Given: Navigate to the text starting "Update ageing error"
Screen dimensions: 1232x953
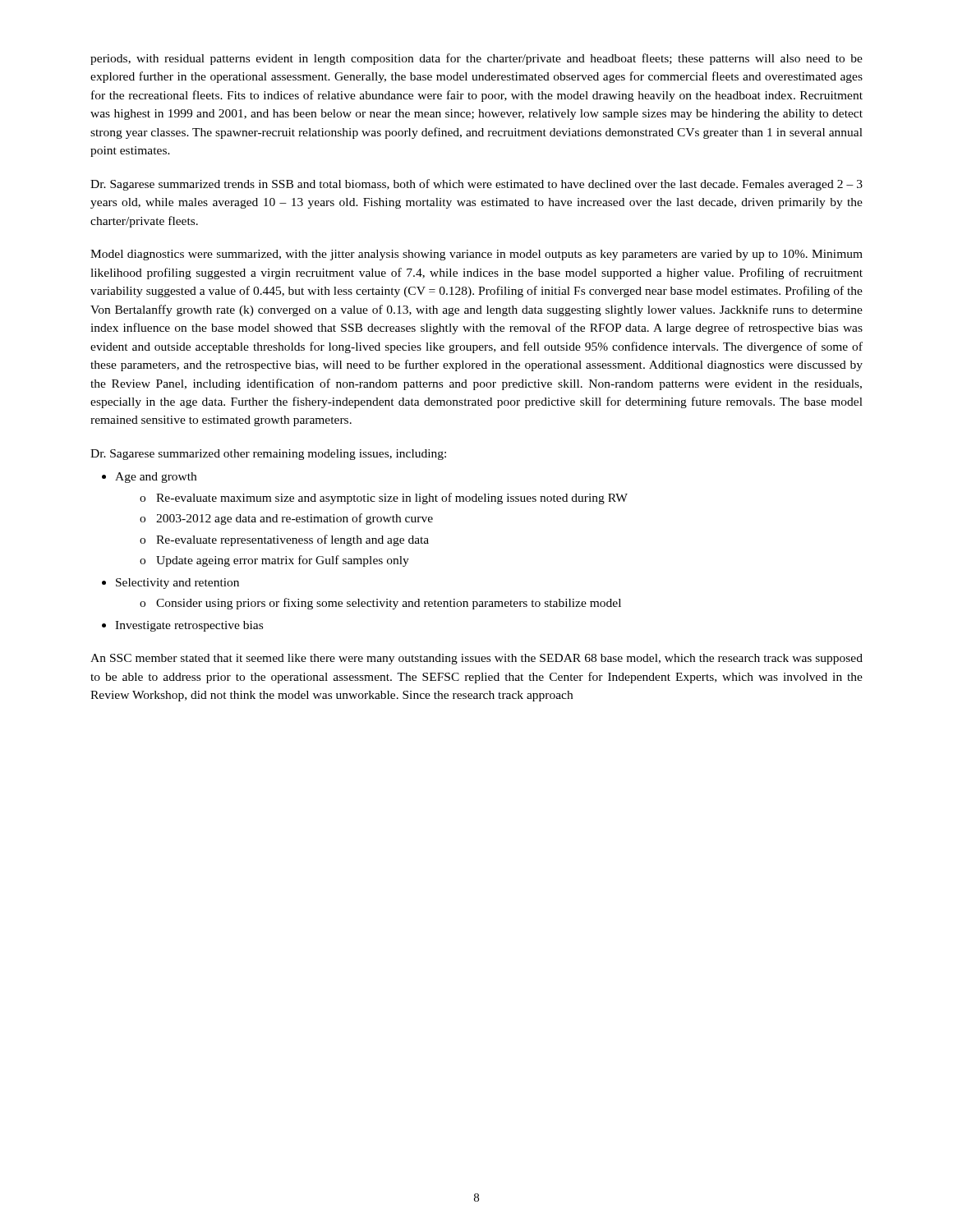Looking at the screenshot, I should [x=283, y=560].
